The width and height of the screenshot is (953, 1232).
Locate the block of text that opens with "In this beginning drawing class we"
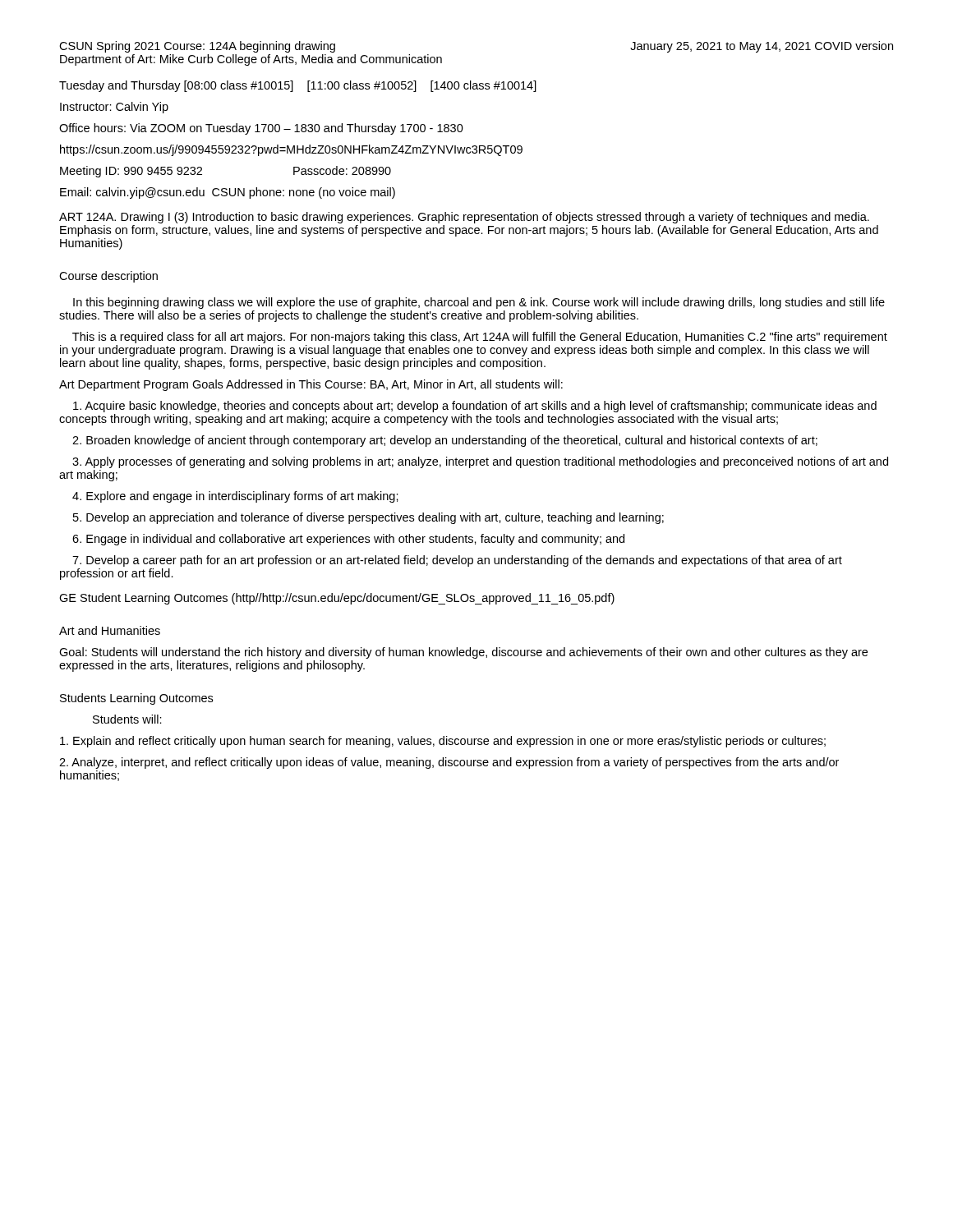click(472, 309)
